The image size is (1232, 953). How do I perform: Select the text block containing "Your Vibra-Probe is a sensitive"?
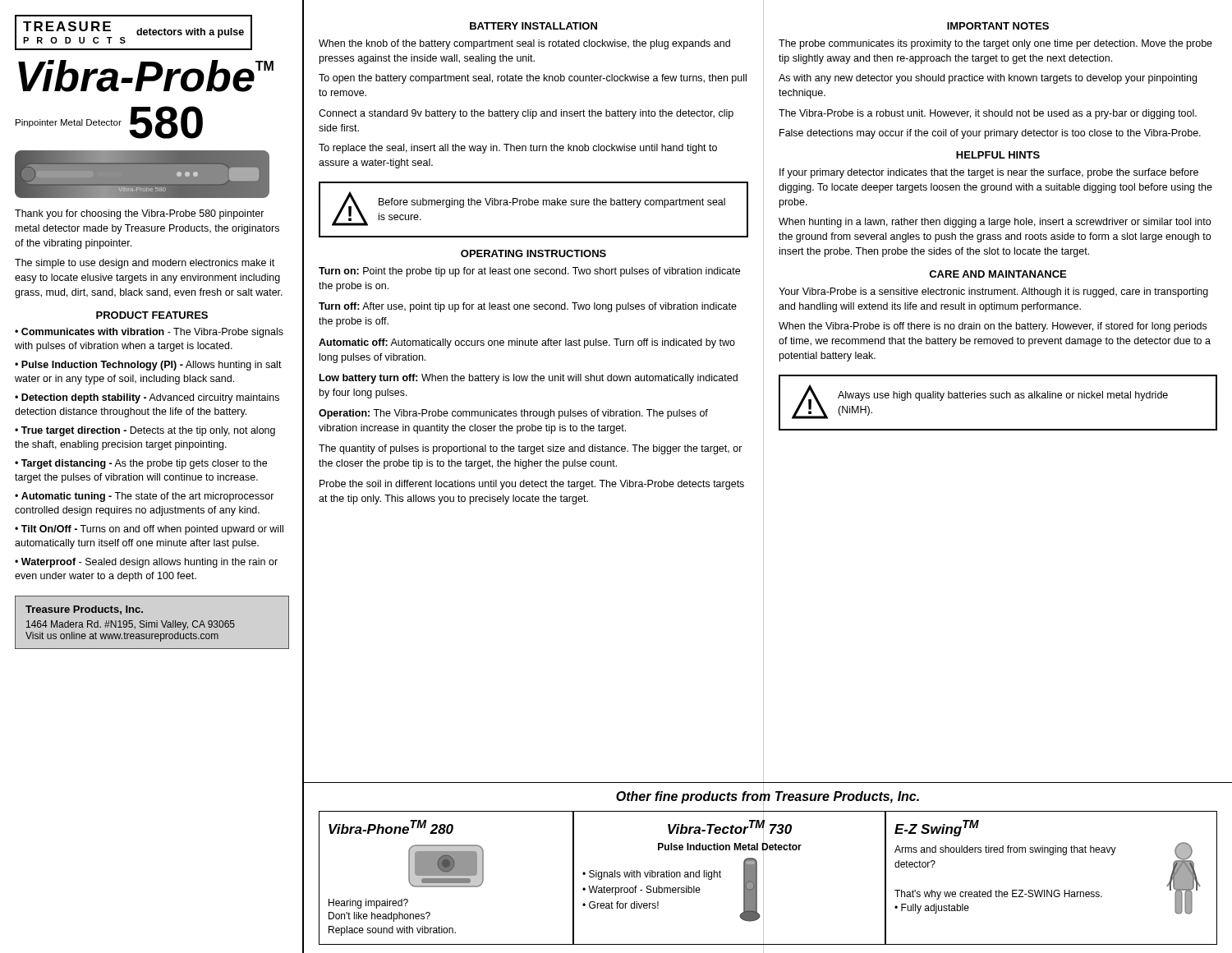pyautogui.click(x=993, y=299)
